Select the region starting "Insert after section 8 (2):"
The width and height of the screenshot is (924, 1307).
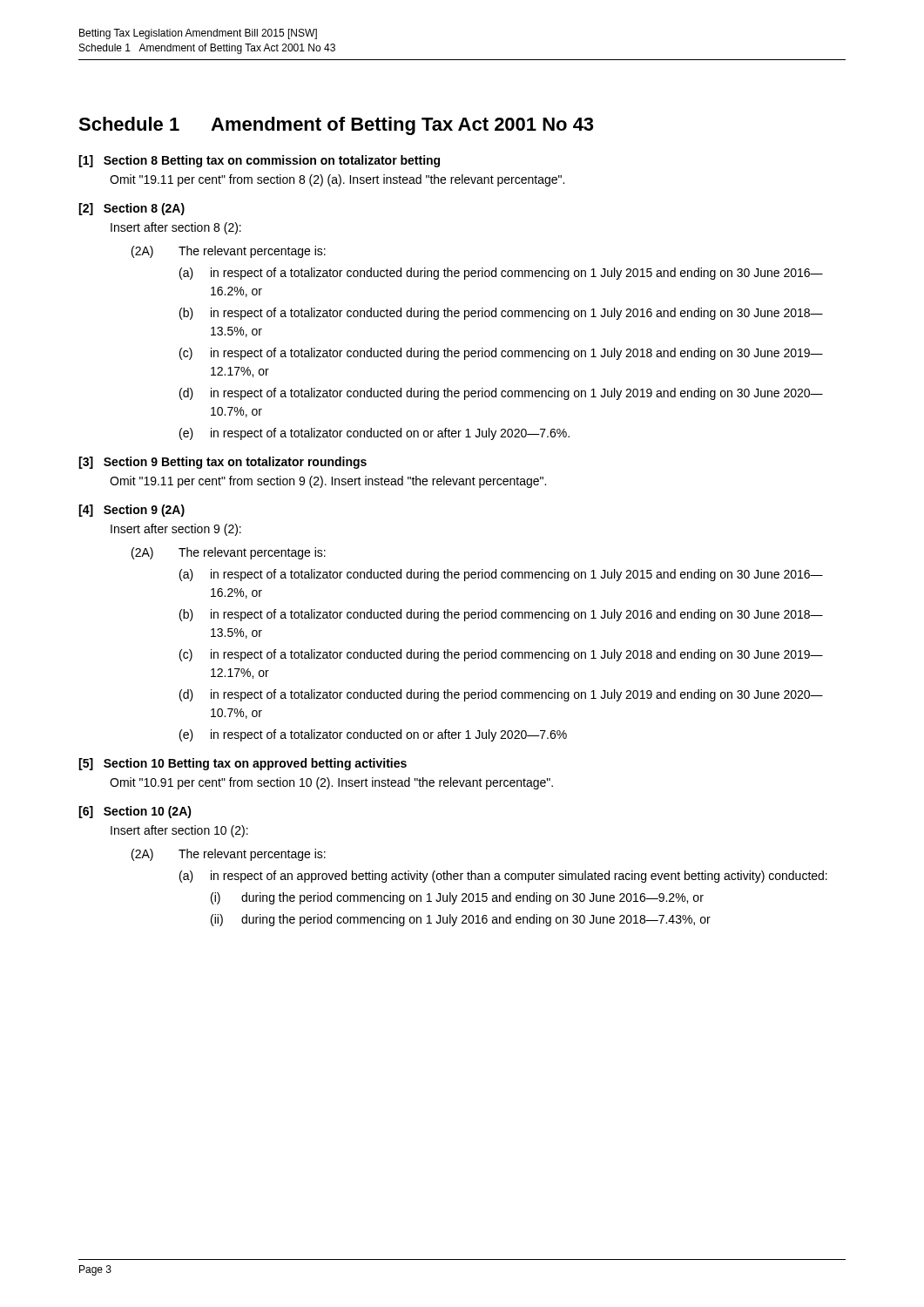(x=176, y=227)
